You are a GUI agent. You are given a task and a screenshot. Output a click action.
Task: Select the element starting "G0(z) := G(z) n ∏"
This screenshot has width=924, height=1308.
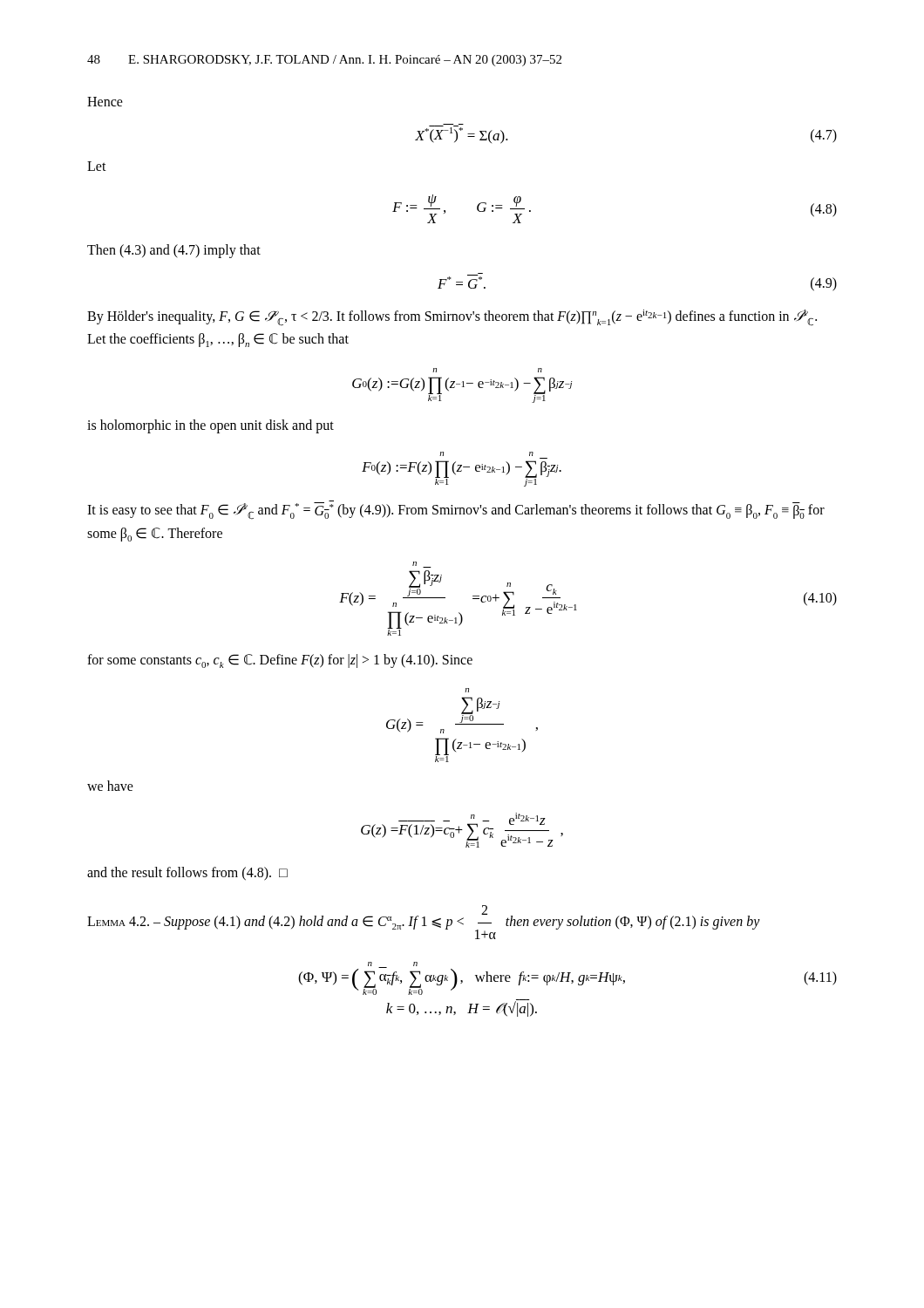462,383
